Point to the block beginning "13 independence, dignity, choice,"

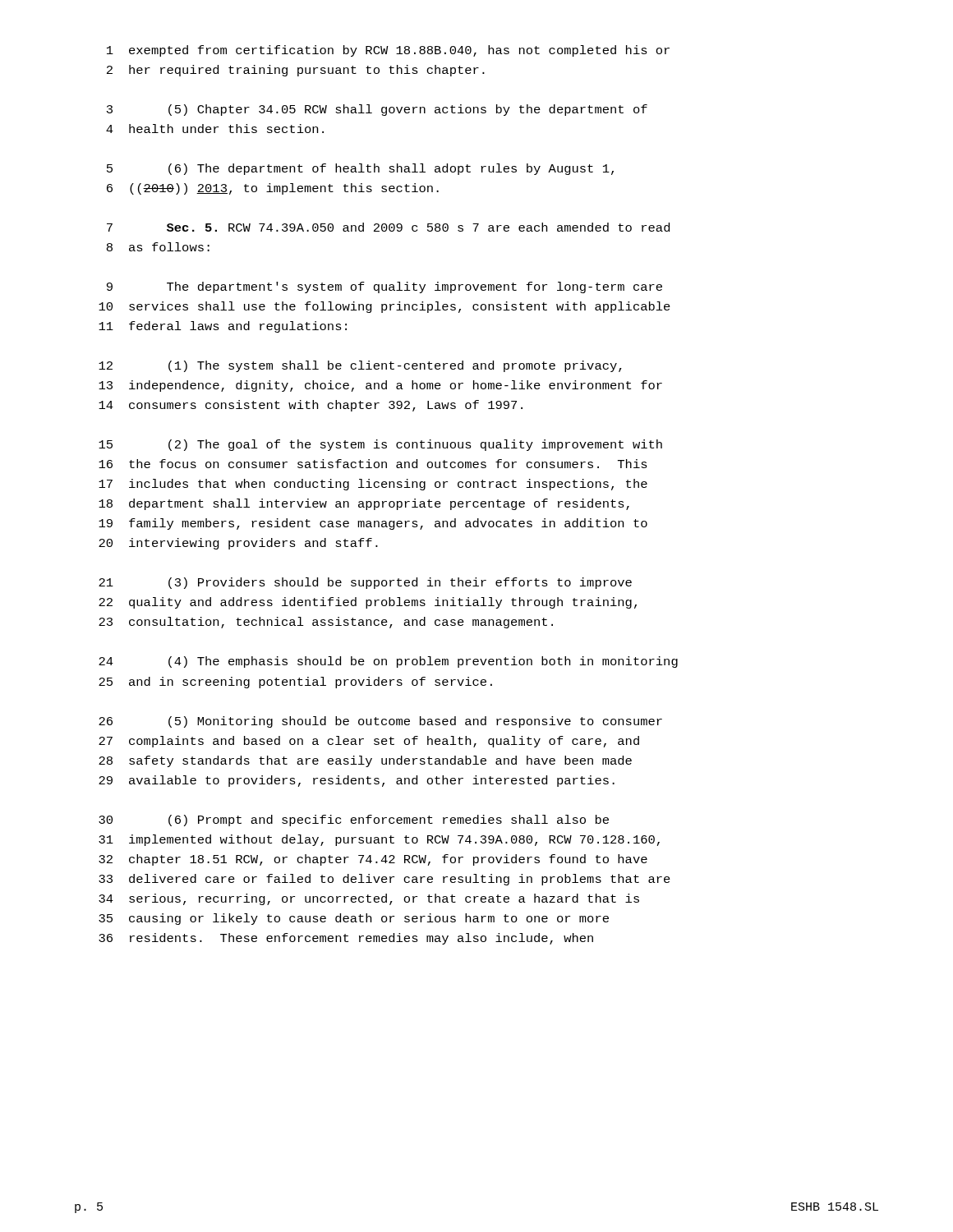476,386
